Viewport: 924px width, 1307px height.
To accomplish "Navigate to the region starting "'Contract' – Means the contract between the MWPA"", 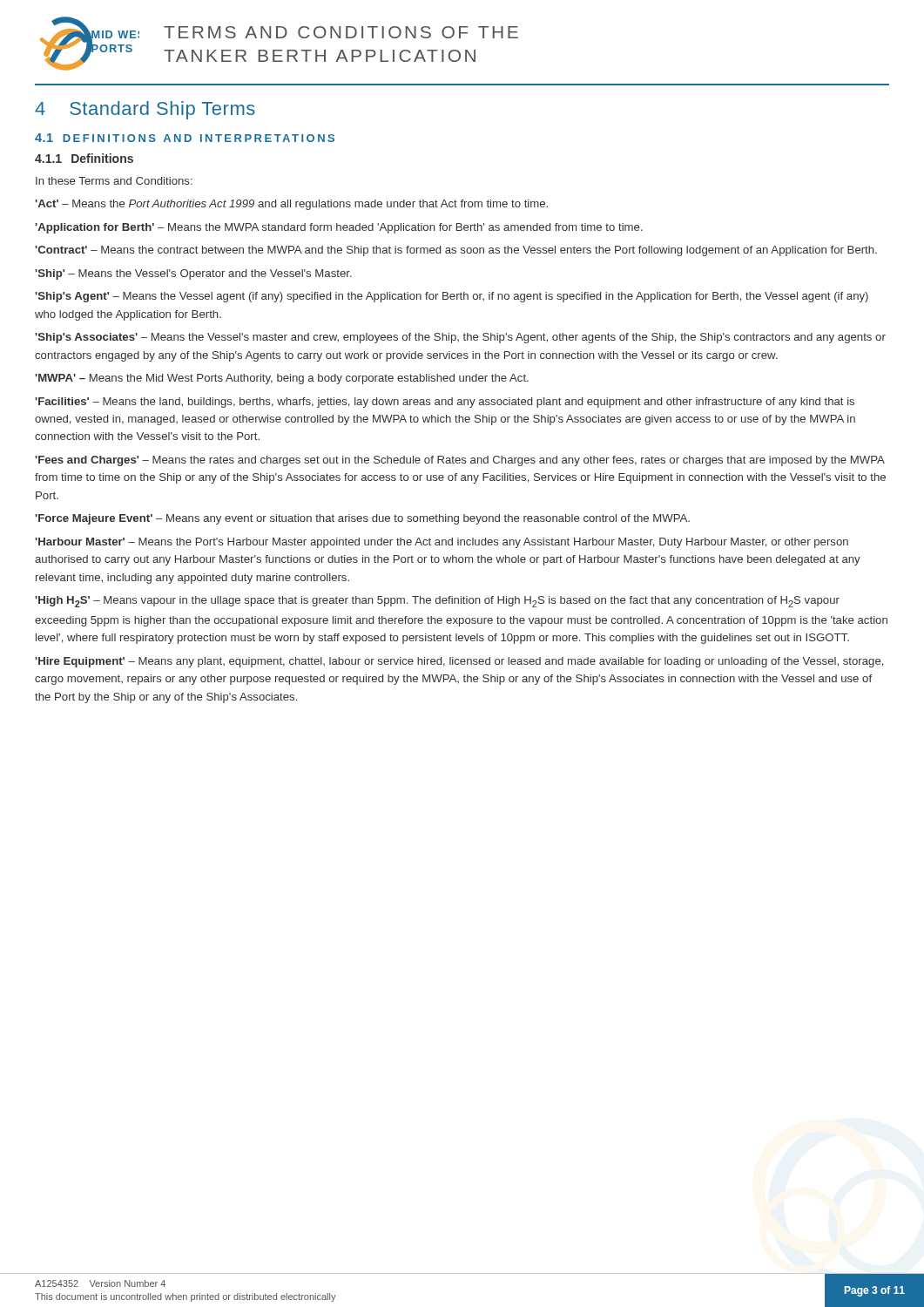I will (x=456, y=250).
